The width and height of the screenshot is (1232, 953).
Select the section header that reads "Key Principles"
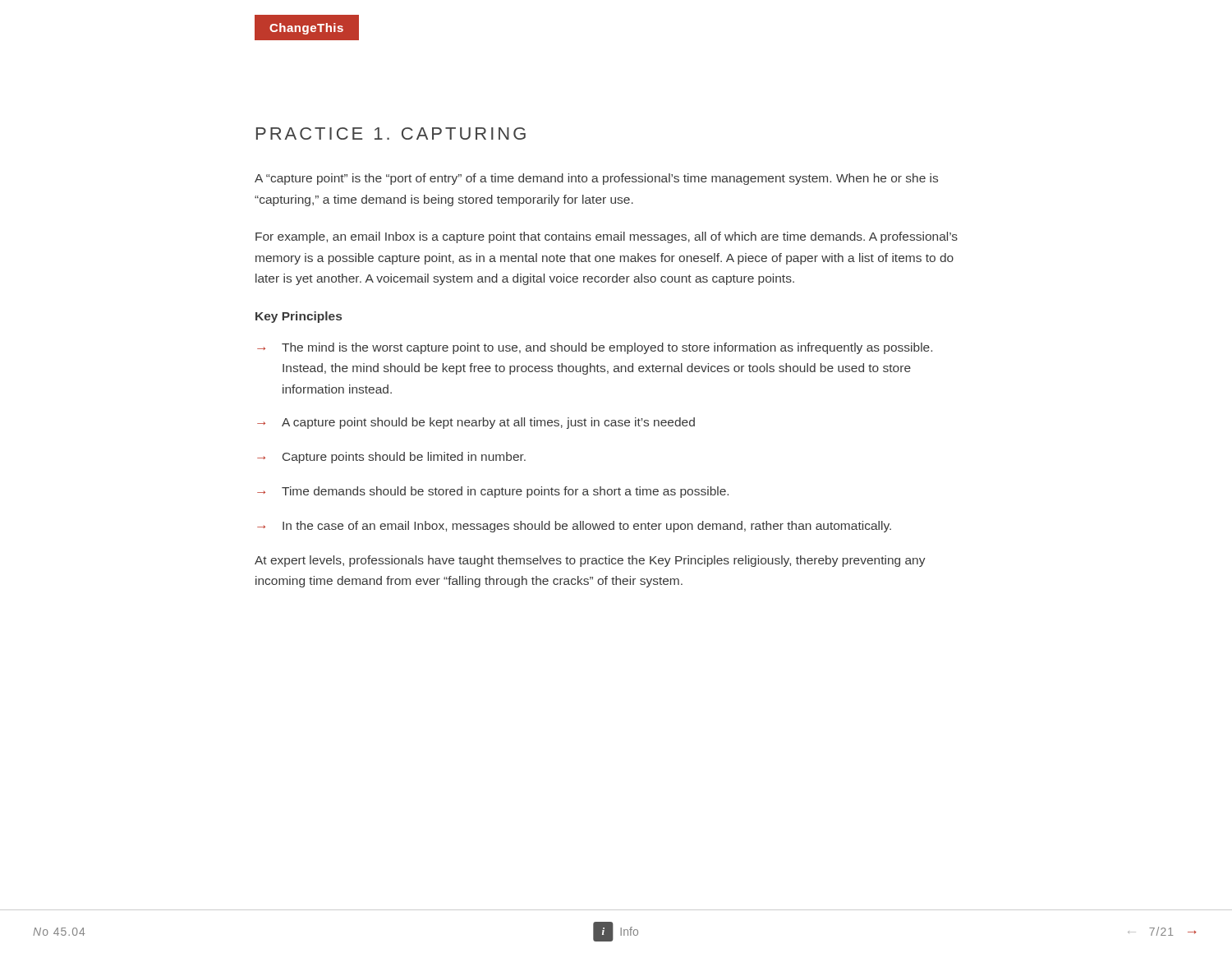coord(299,317)
